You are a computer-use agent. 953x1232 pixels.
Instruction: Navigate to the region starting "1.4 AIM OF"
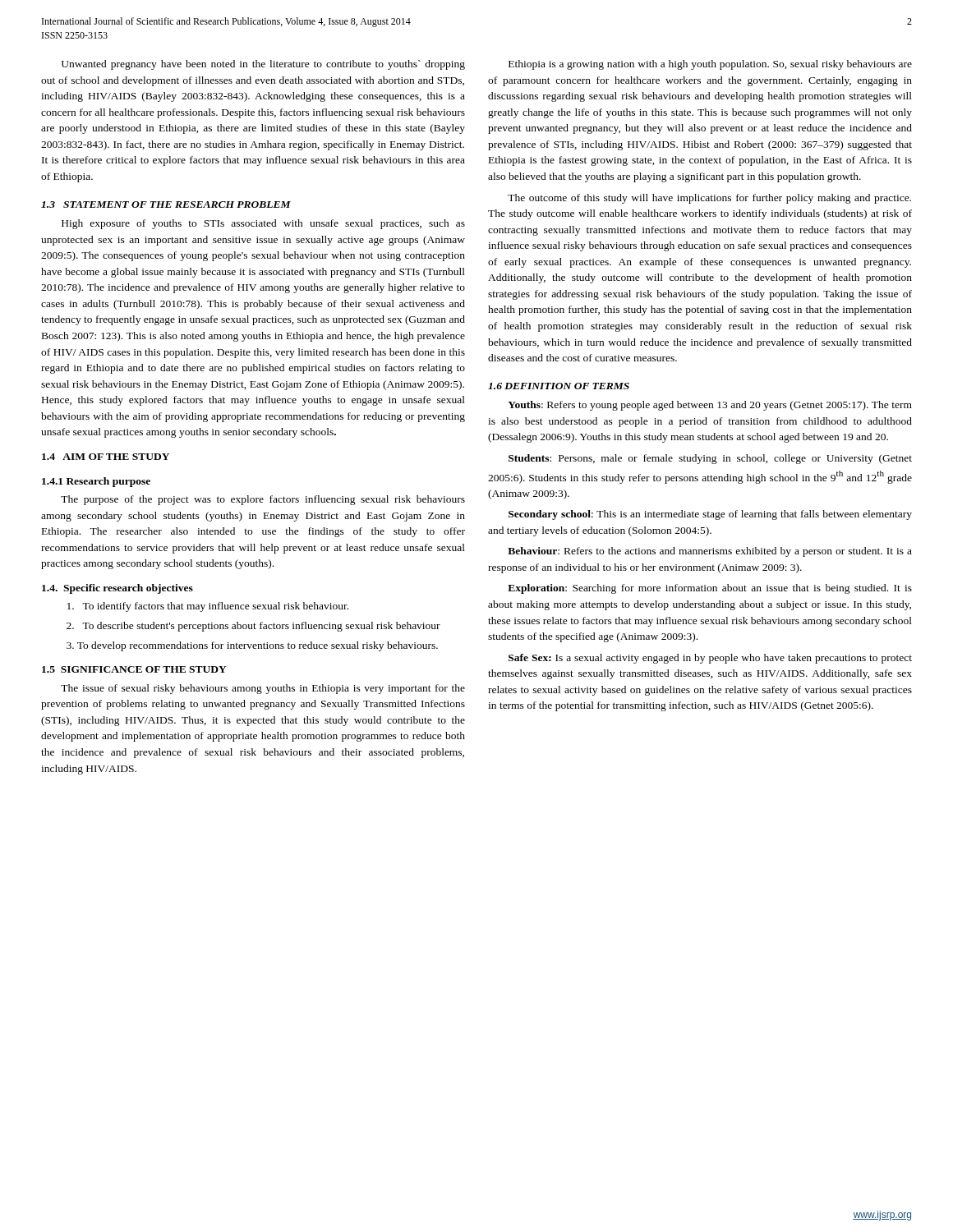[x=105, y=456]
